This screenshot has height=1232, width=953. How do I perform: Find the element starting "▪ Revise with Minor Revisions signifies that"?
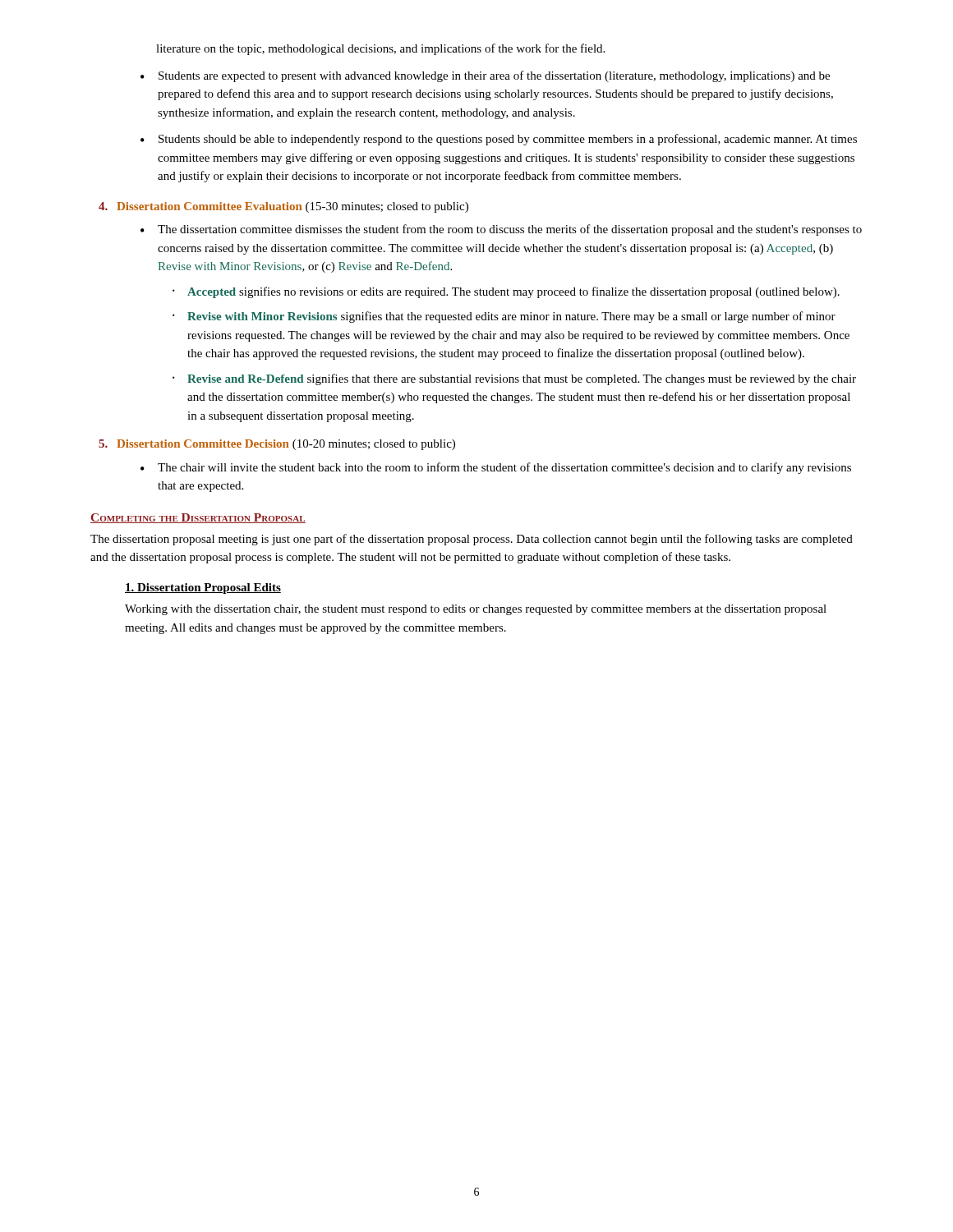[x=518, y=335]
